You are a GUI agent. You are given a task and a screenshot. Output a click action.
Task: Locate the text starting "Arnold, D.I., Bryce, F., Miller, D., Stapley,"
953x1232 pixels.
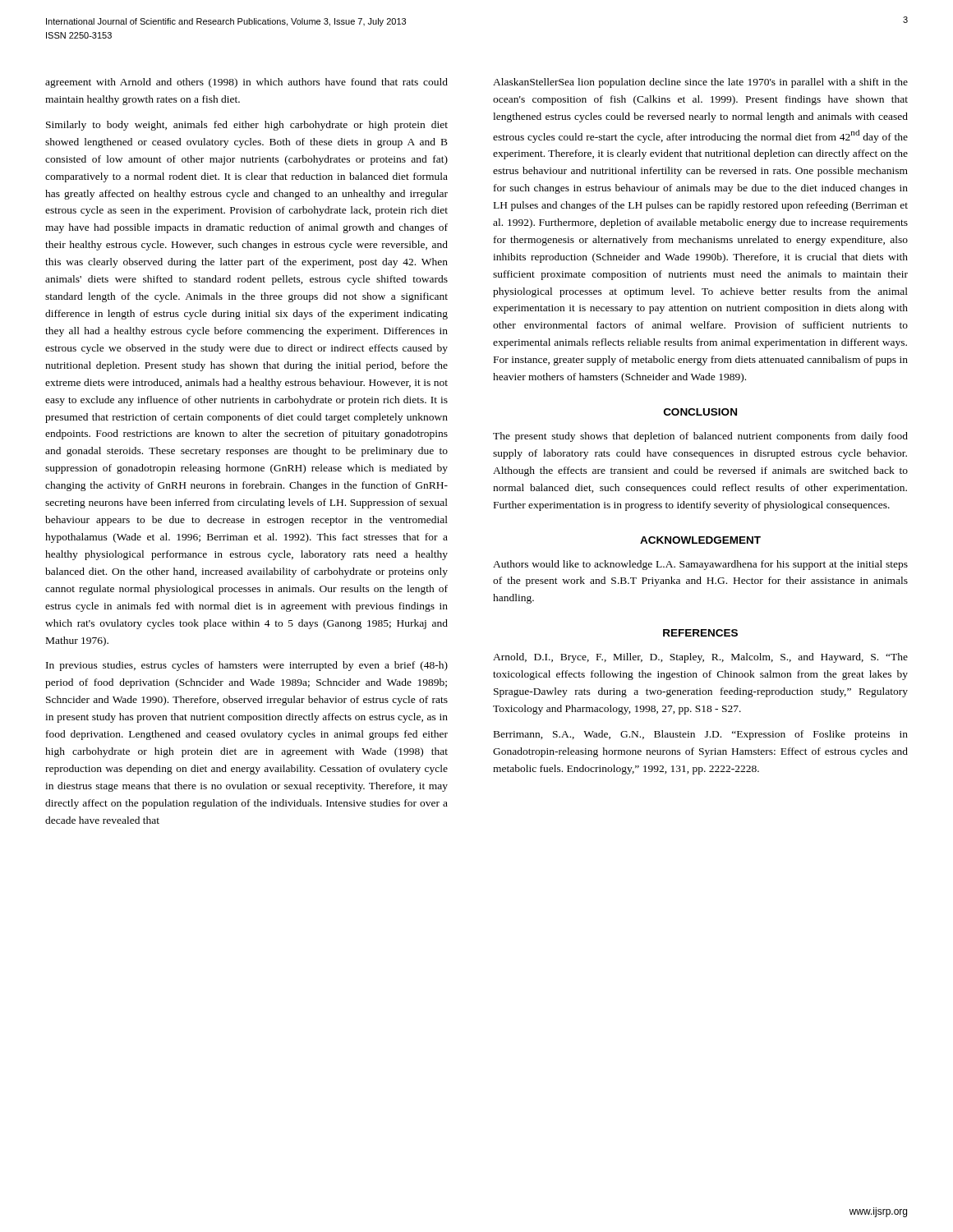(x=700, y=683)
